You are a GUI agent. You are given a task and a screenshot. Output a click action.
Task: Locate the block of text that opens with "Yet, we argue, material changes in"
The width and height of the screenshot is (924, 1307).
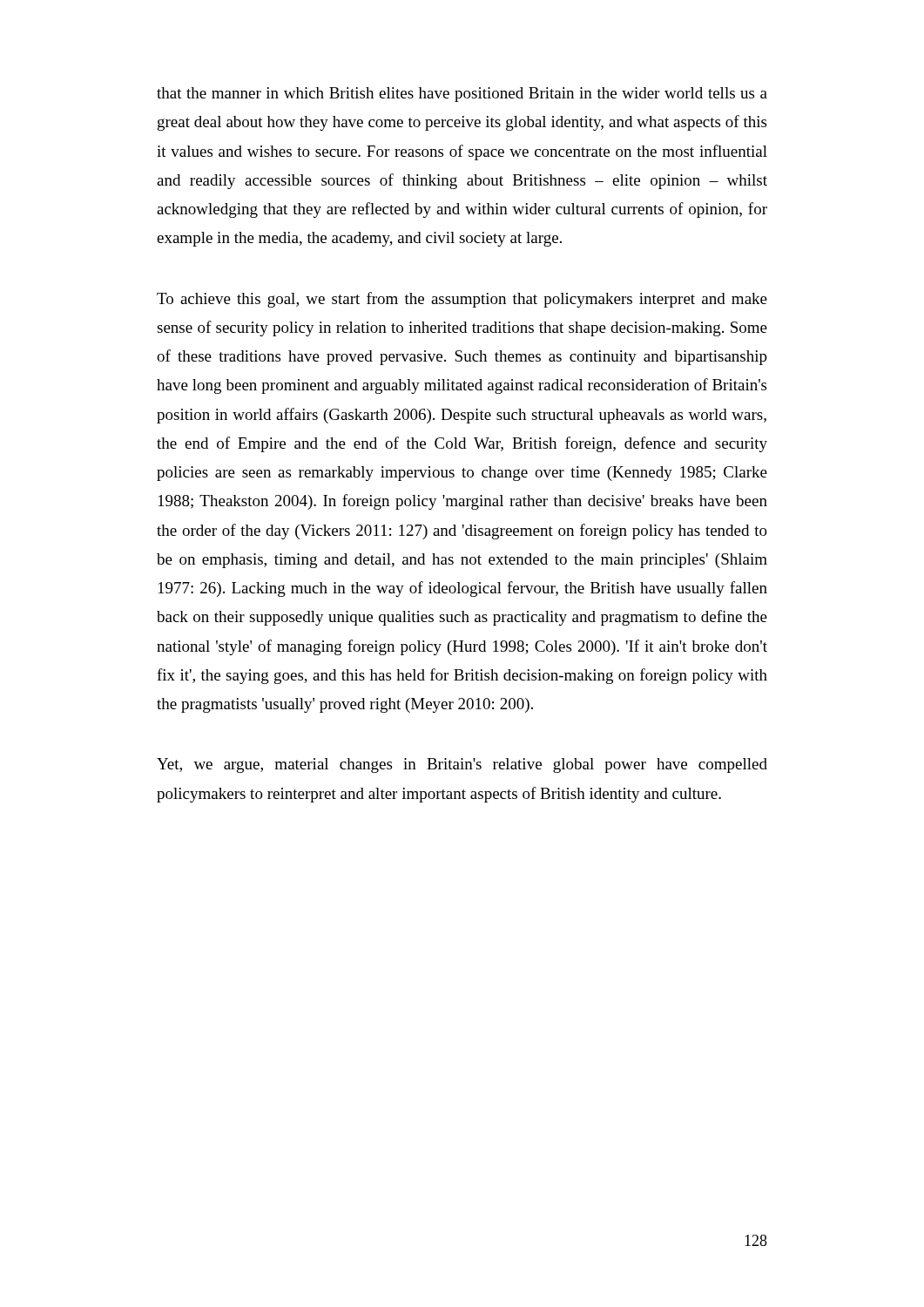pyautogui.click(x=462, y=778)
